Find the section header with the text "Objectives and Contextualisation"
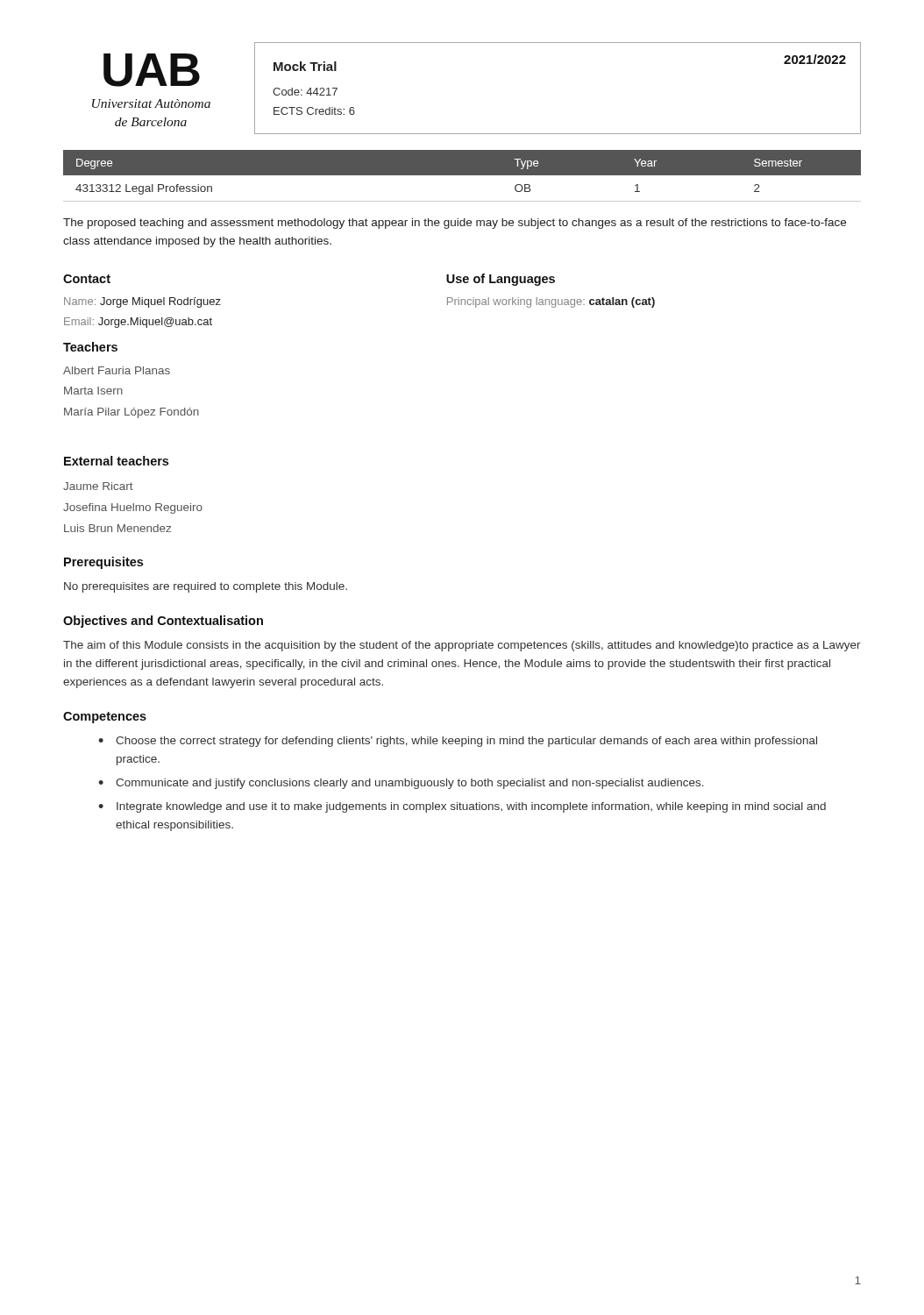924x1315 pixels. (x=163, y=621)
